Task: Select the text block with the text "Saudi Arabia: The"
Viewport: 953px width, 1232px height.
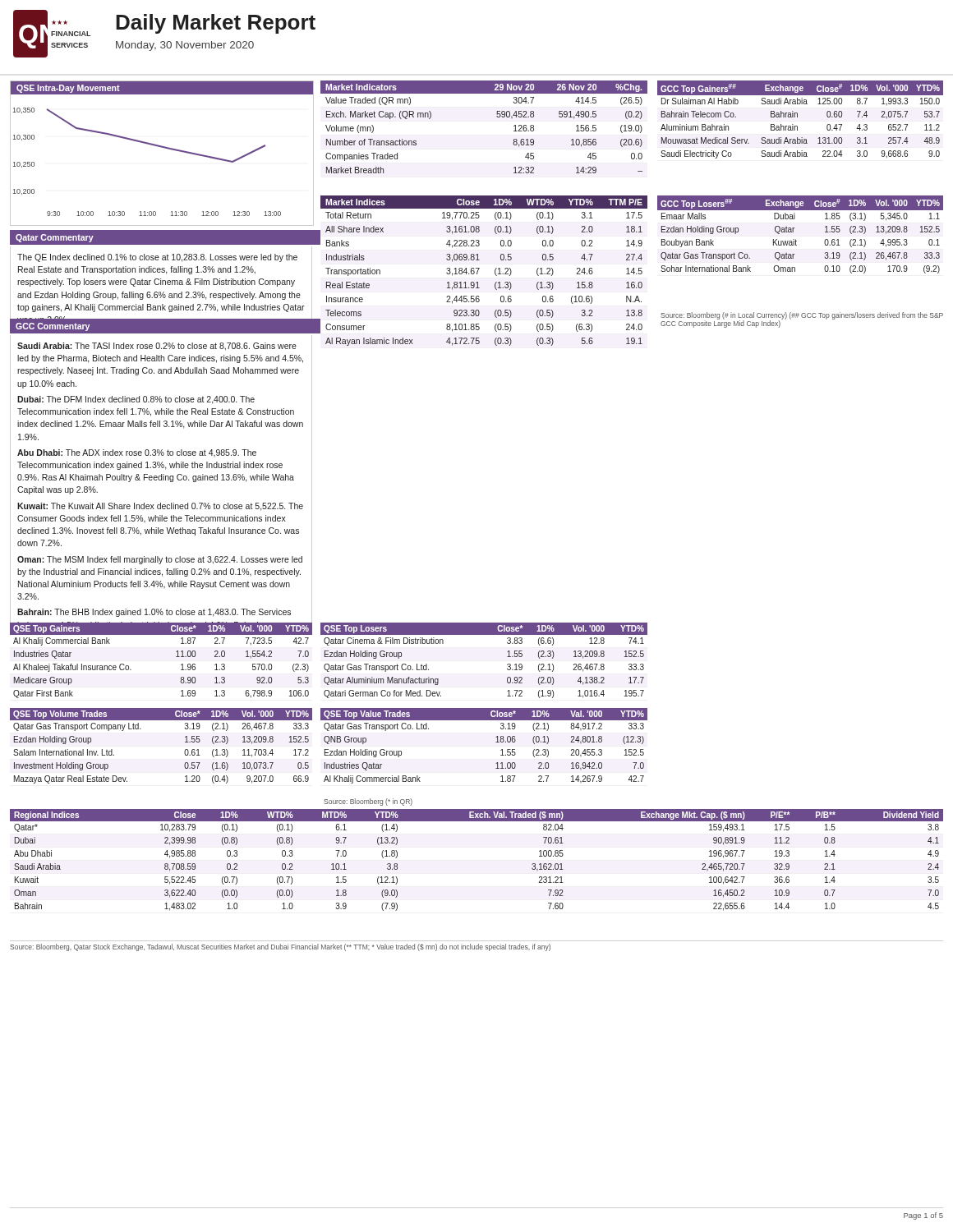Action: 161,498
